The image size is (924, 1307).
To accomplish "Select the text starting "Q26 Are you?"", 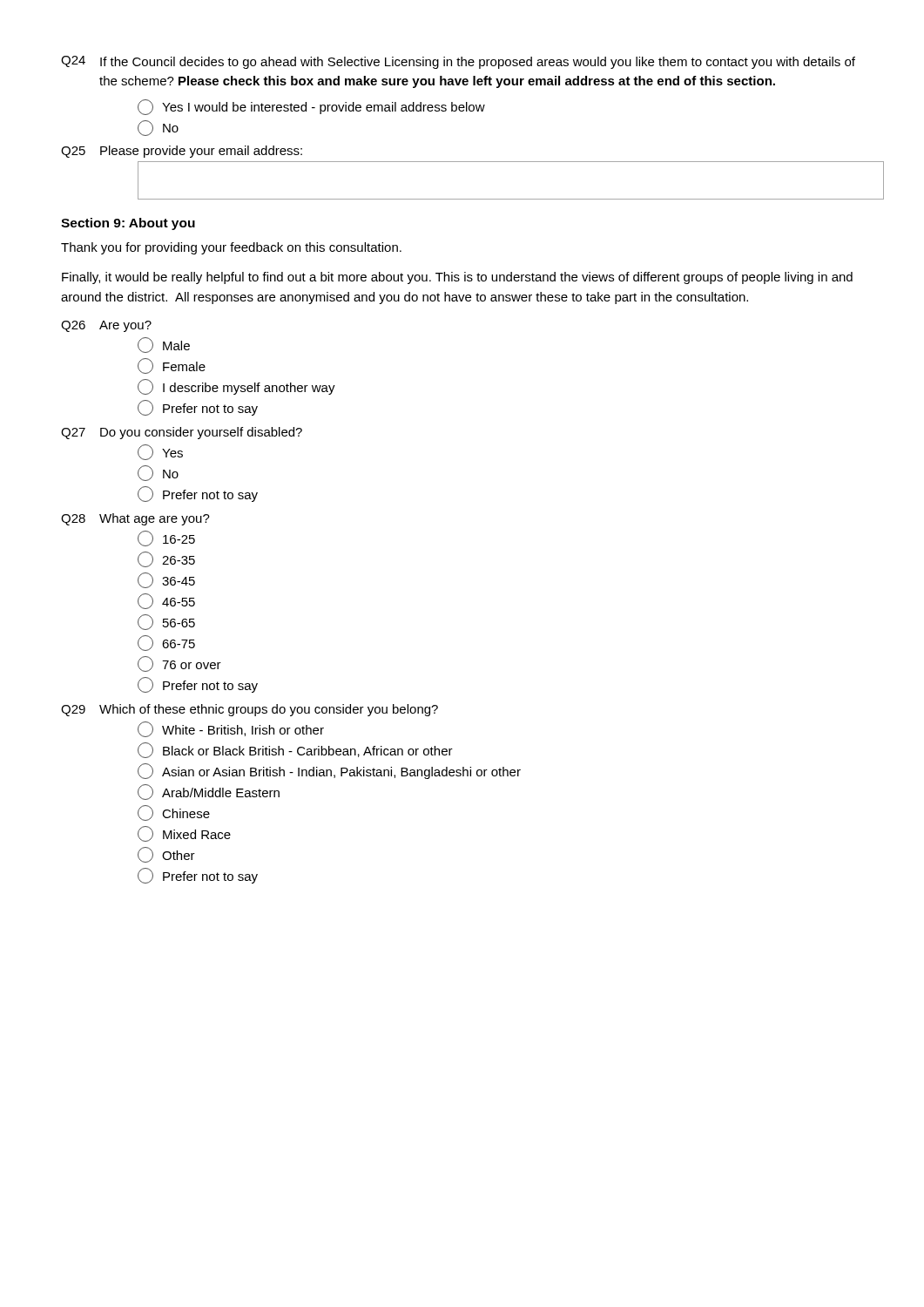I will pyautogui.click(x=106, y=325).
